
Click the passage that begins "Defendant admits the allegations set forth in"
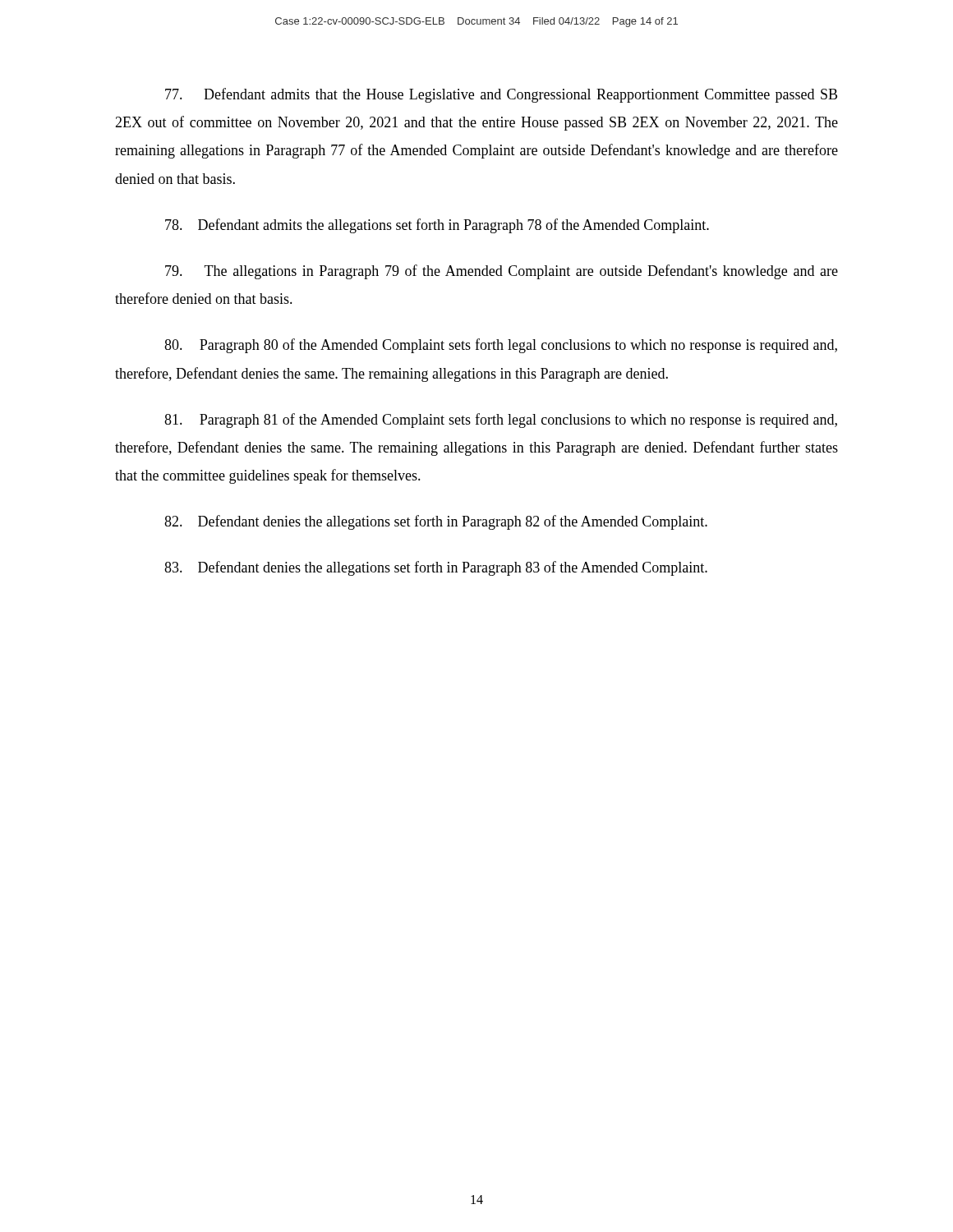coord(476,225)
